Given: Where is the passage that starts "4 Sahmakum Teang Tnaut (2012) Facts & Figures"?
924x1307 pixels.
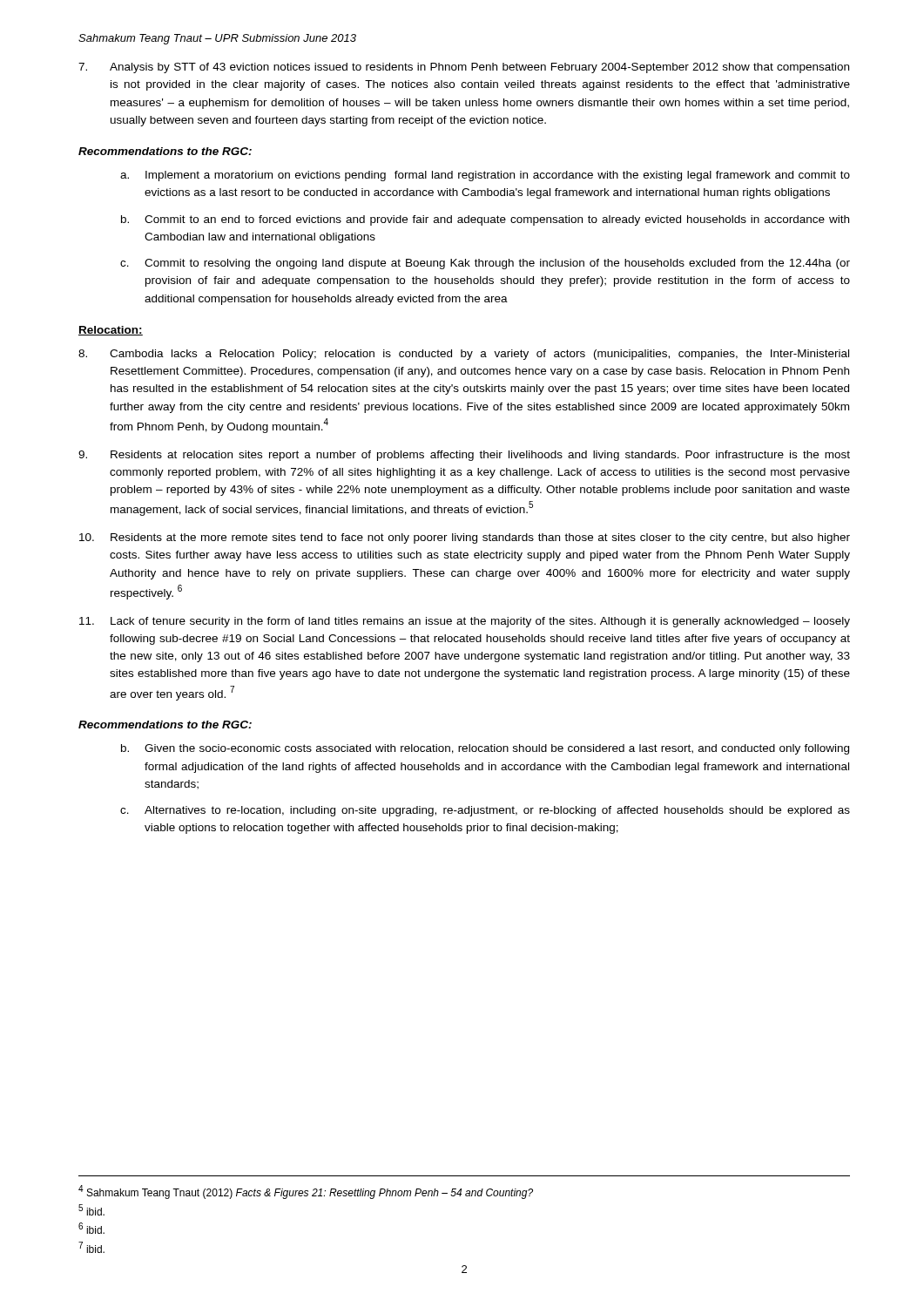Looking at the screenshot, I should tap(306, 1191).
